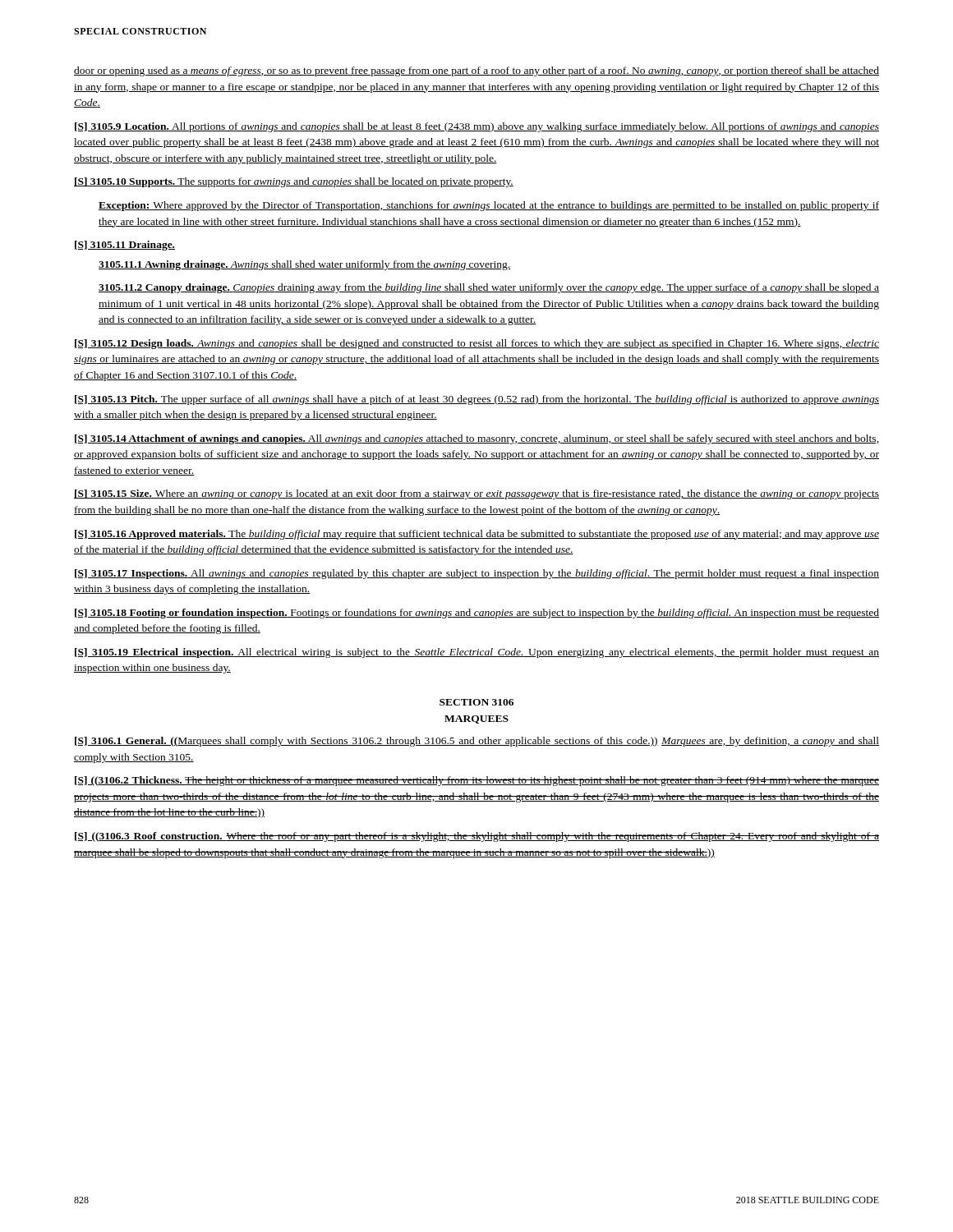The height and width of the screenshot is (1232, 953).
Task: Click where it says "SECTION 3106MARQUEES"
Action: click(476, 710)
